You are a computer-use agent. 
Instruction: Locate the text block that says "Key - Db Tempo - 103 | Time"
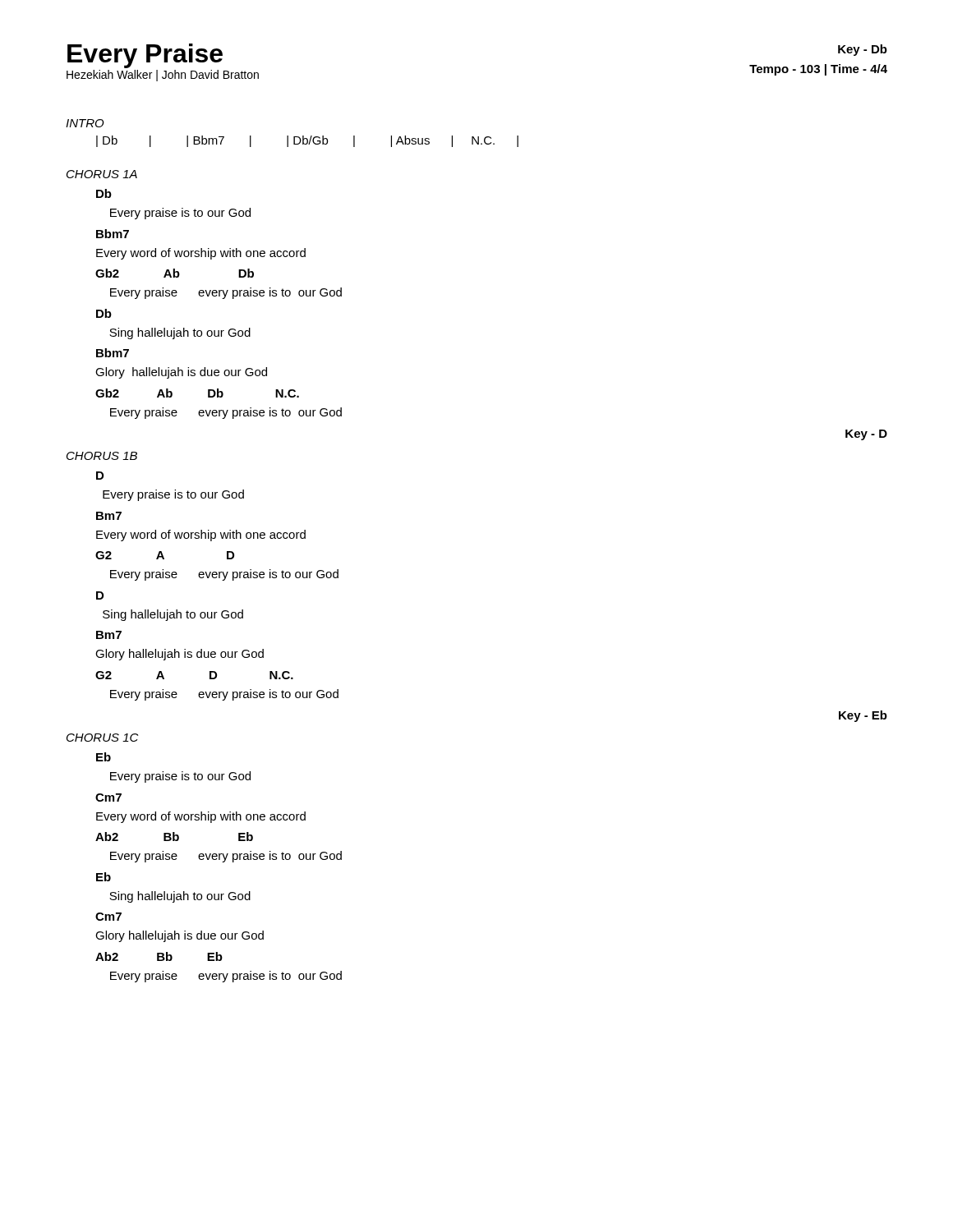point(818,59)
